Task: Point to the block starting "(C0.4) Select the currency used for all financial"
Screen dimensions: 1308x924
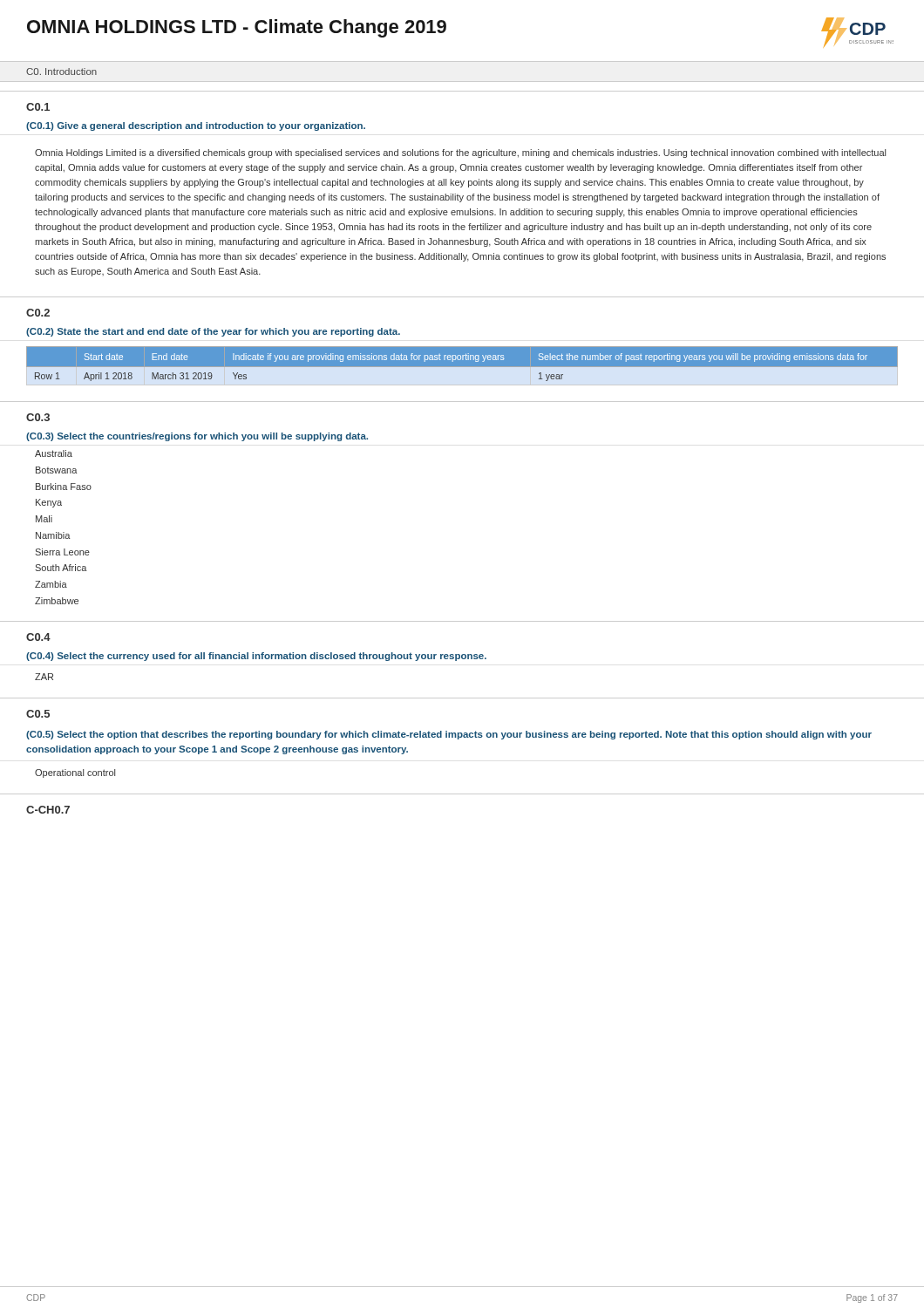Action: (x=257, y=656)
